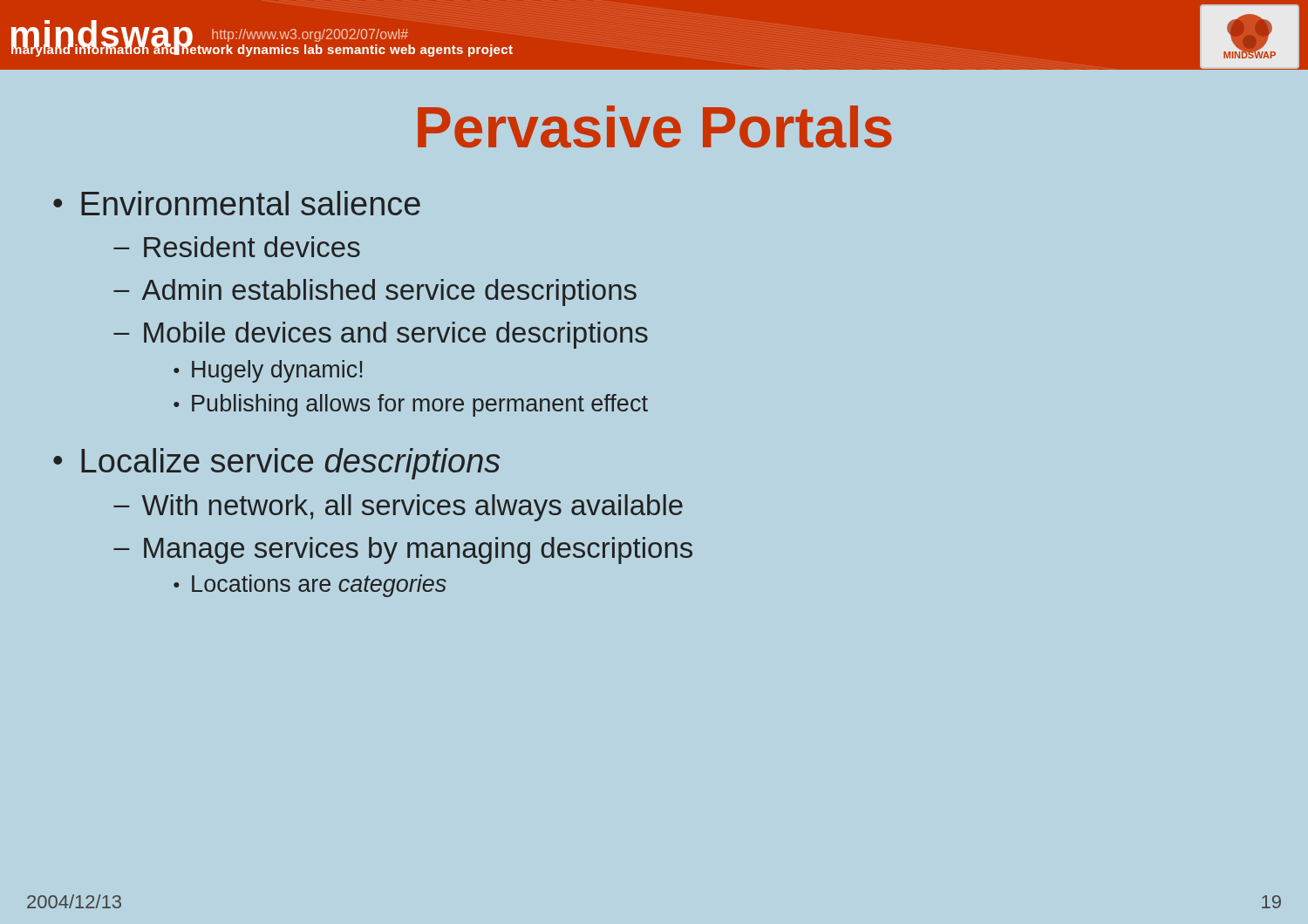Locate the text "• Hugely dynamic!"
This screenshot has height=924, width=1308.
pos(269,370)
